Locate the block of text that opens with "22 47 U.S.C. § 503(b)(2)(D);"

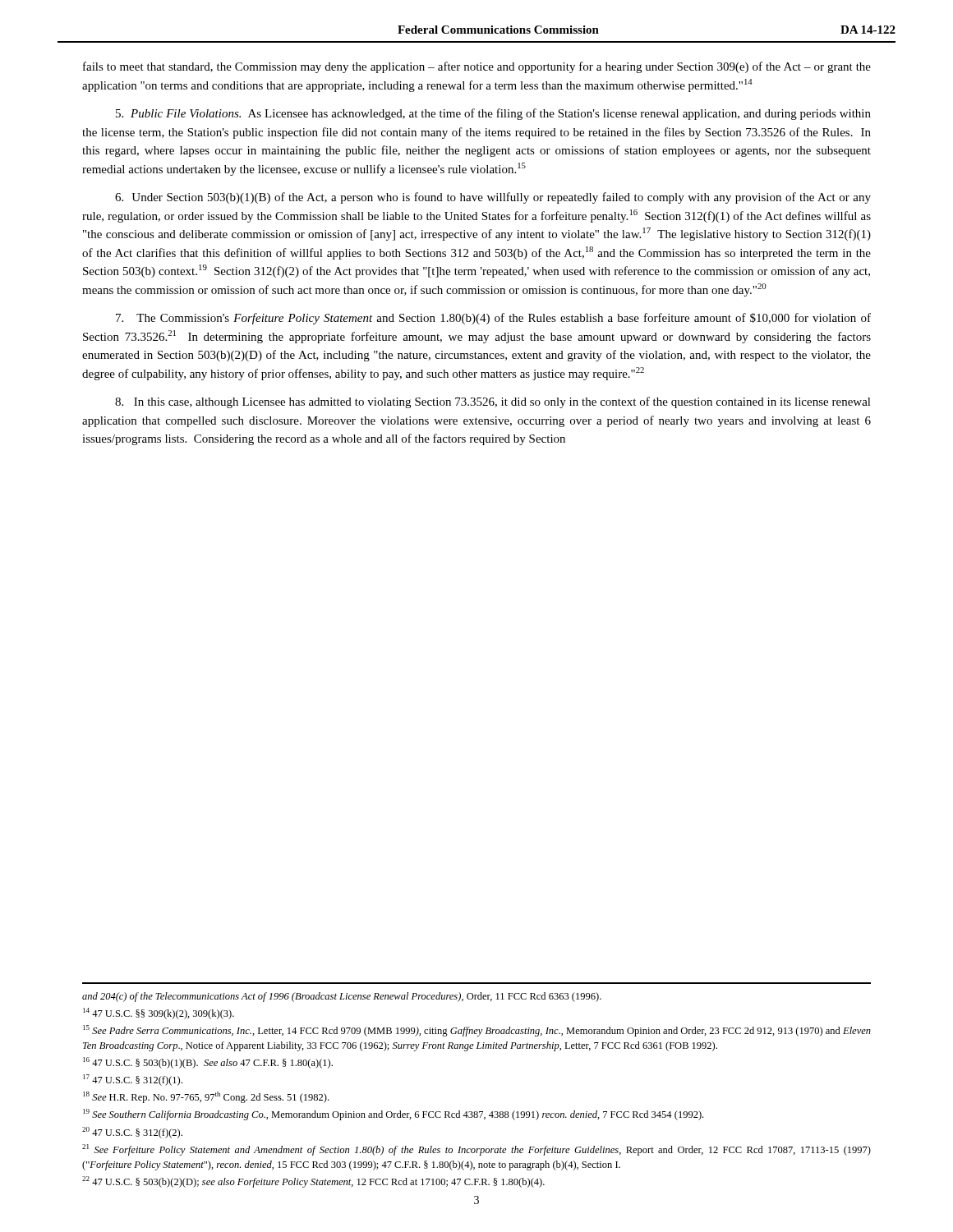(x=314, y=1181)
